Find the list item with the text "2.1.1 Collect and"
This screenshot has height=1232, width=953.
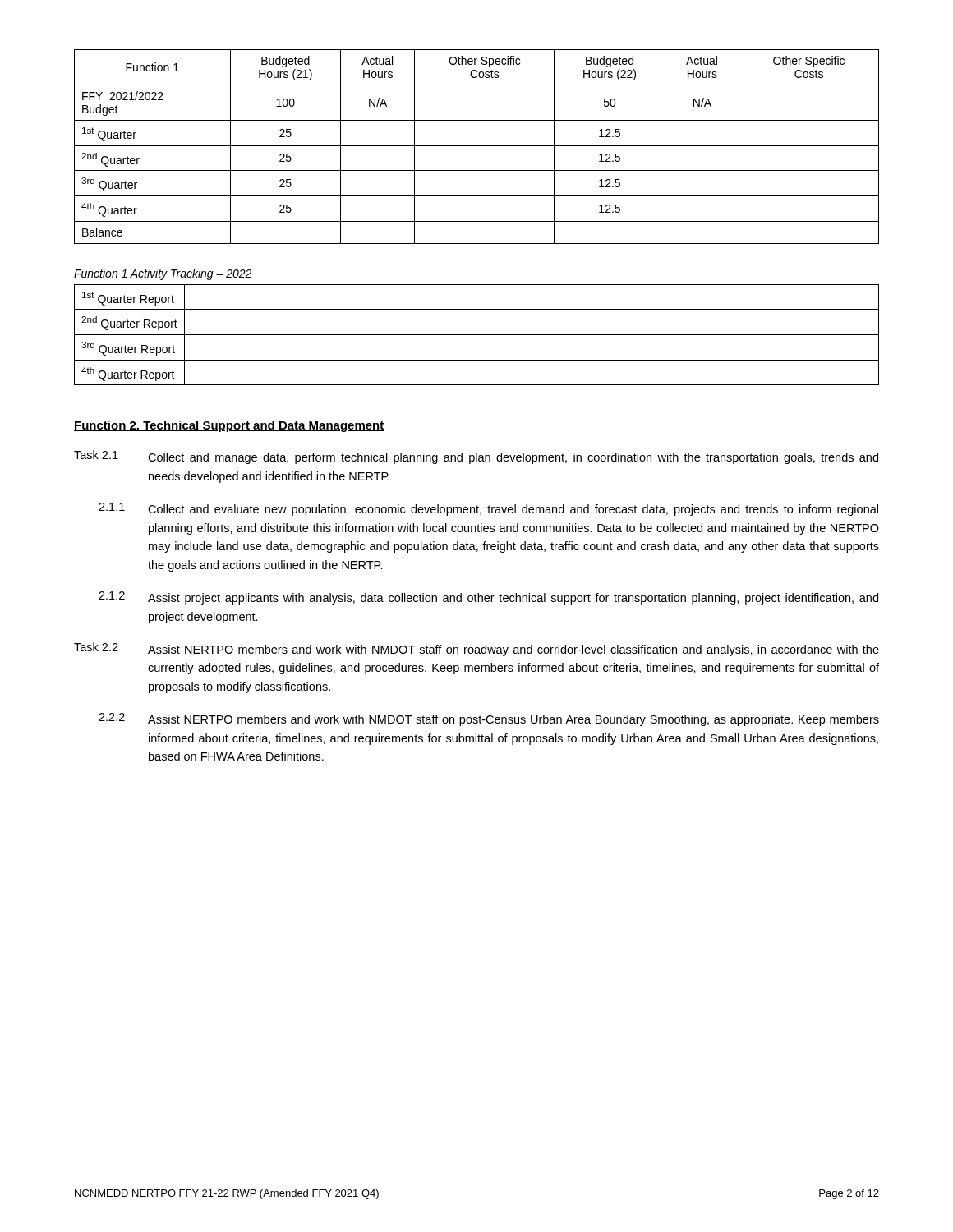coord(489,537)
